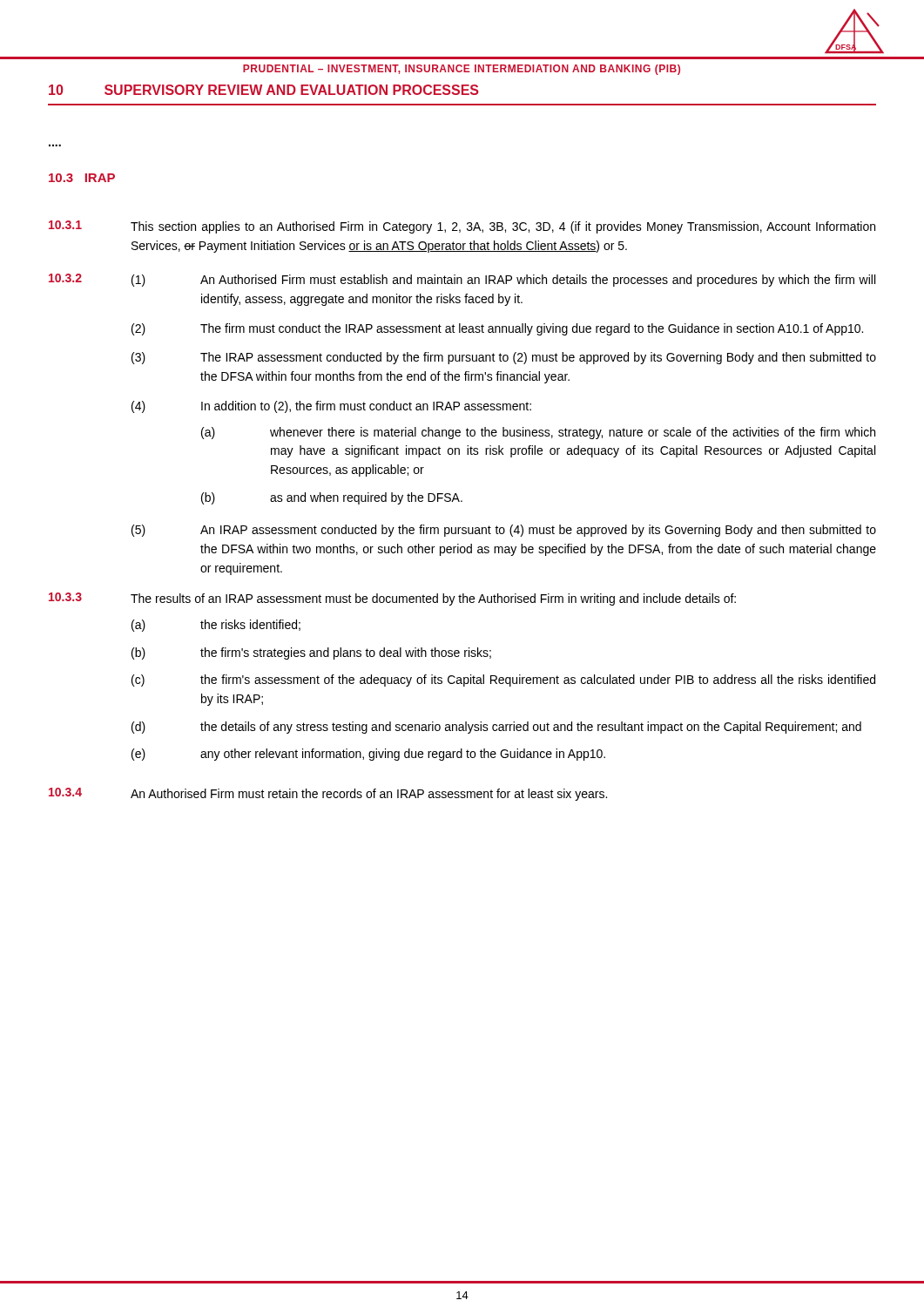The height and width of the screenshot is (1307, 924).
Task: Click on the text starting "3.3 The results of"
Action: [x=462, y=682]
